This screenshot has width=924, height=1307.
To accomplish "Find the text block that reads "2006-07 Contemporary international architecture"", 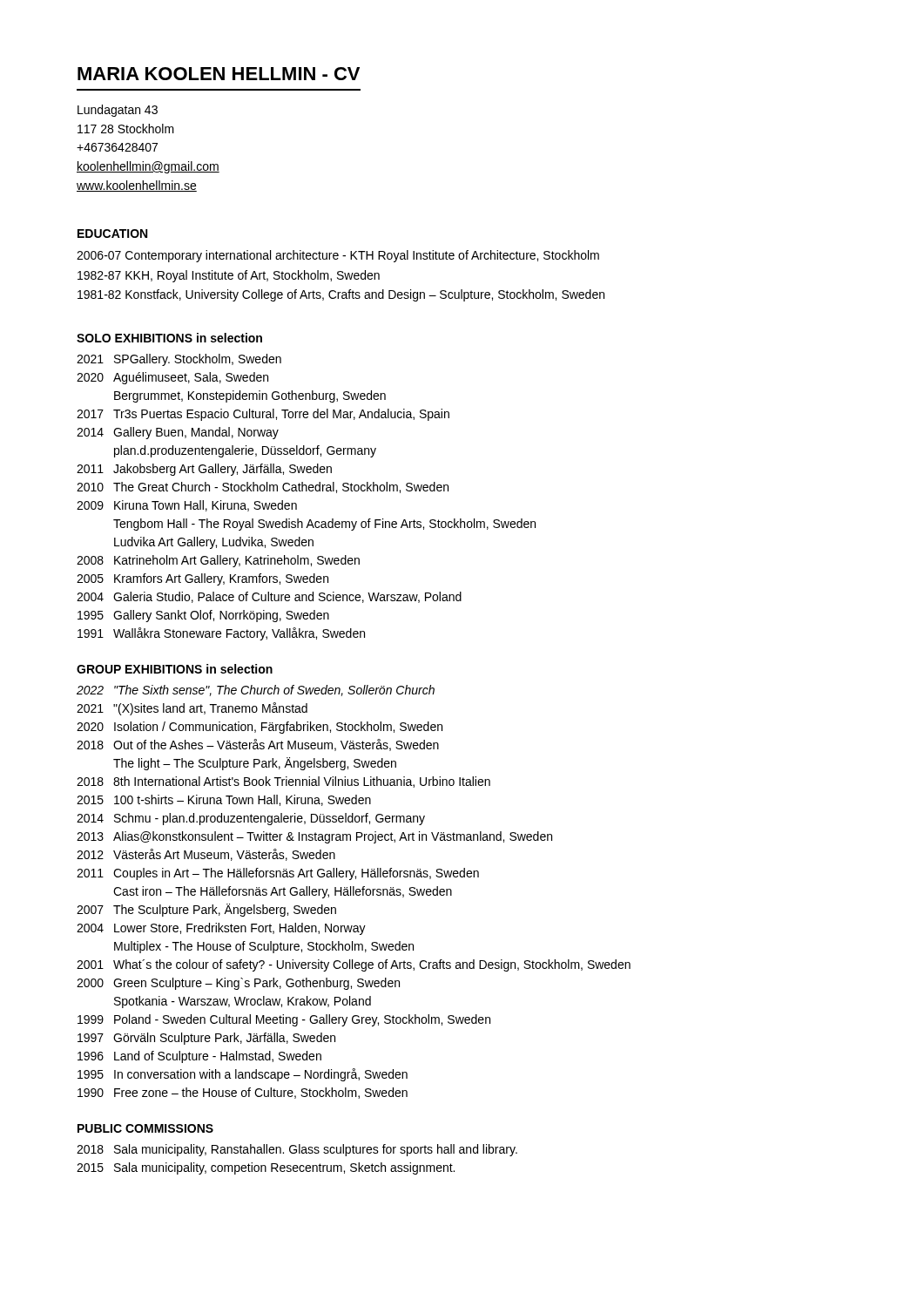I will pyautogui.click(x=341, y=275).
